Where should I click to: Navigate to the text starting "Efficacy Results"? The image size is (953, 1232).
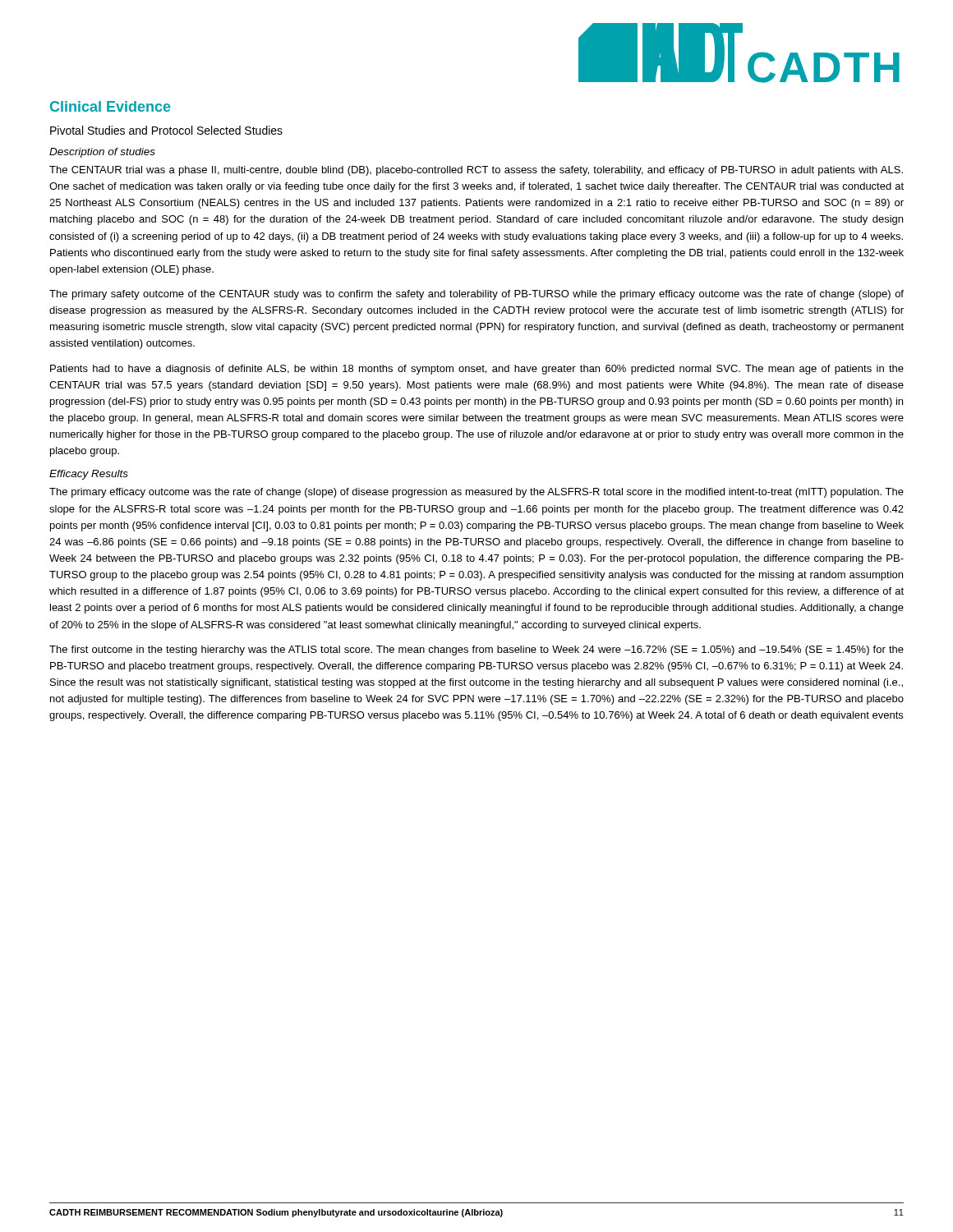click(x=89, y=474)
